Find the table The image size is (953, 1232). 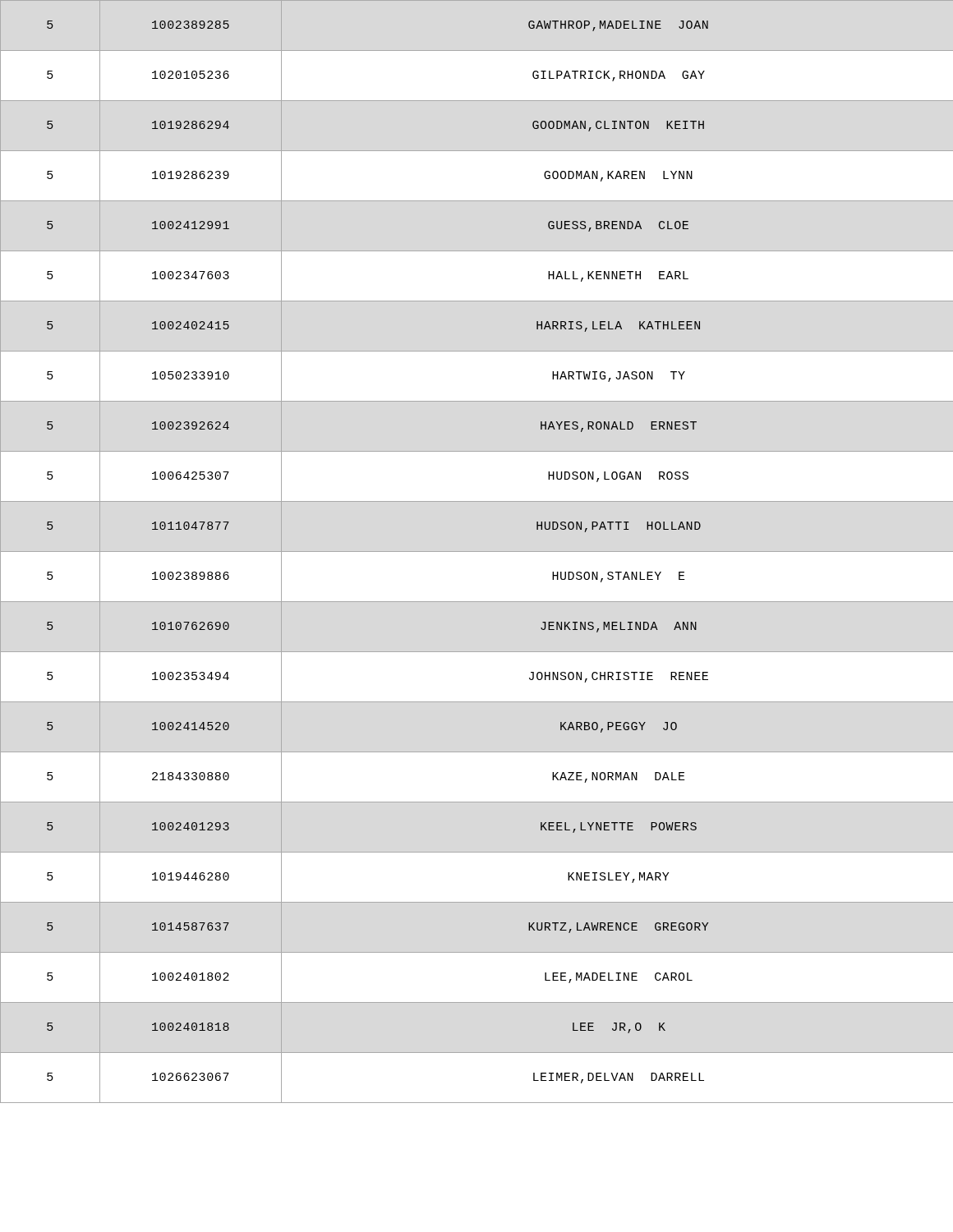pos(476,616)
